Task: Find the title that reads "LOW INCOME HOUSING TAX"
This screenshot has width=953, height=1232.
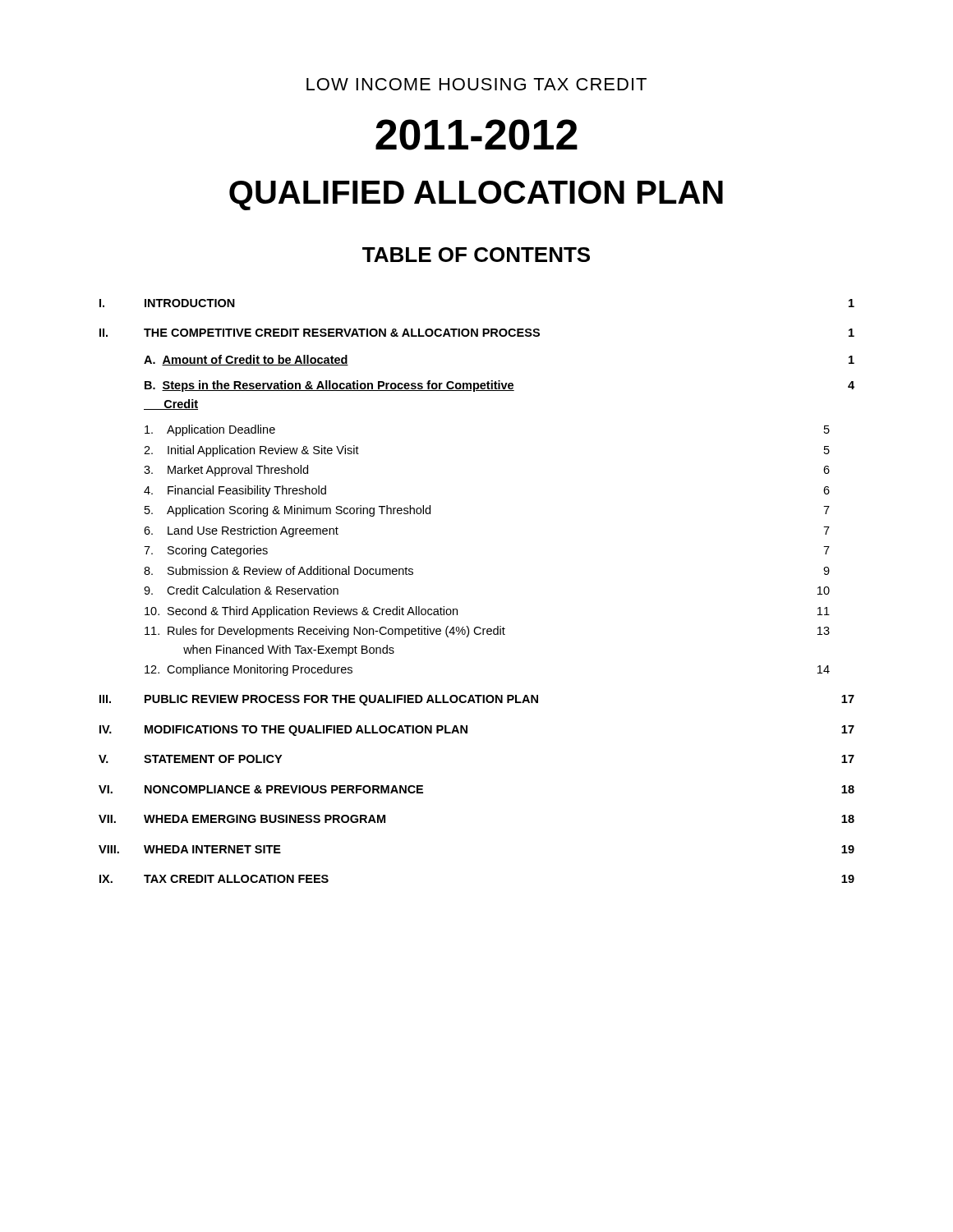Action: (476, 84)
